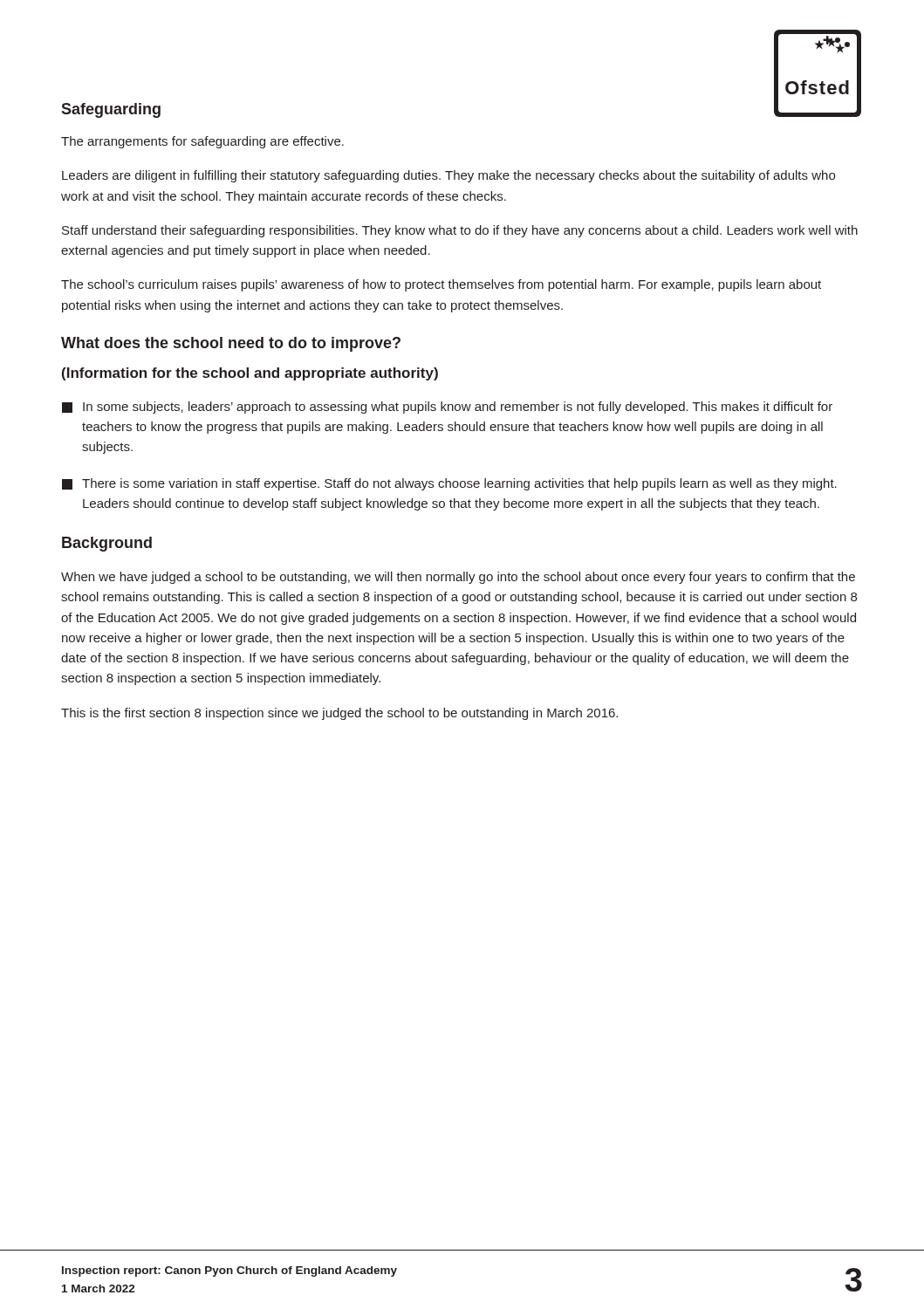The height and width of the screenshot is (1309, 924).
Task: Locate the list item that says "In some subjects, leaders’ approach to"
Action: (x=462, y=426)
